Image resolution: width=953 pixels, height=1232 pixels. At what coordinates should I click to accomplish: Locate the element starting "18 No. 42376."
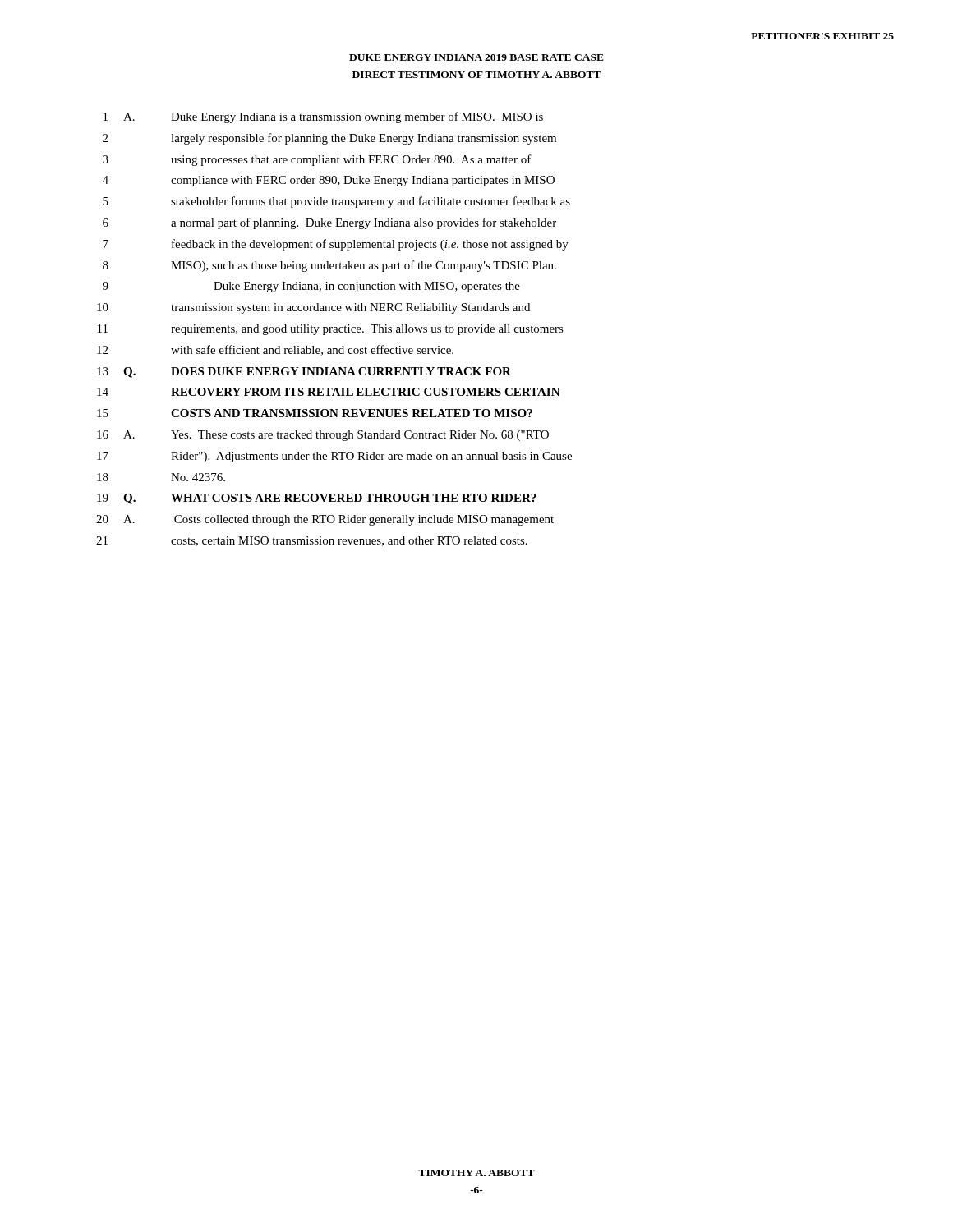pyautogui.click(x=106, y=477)
